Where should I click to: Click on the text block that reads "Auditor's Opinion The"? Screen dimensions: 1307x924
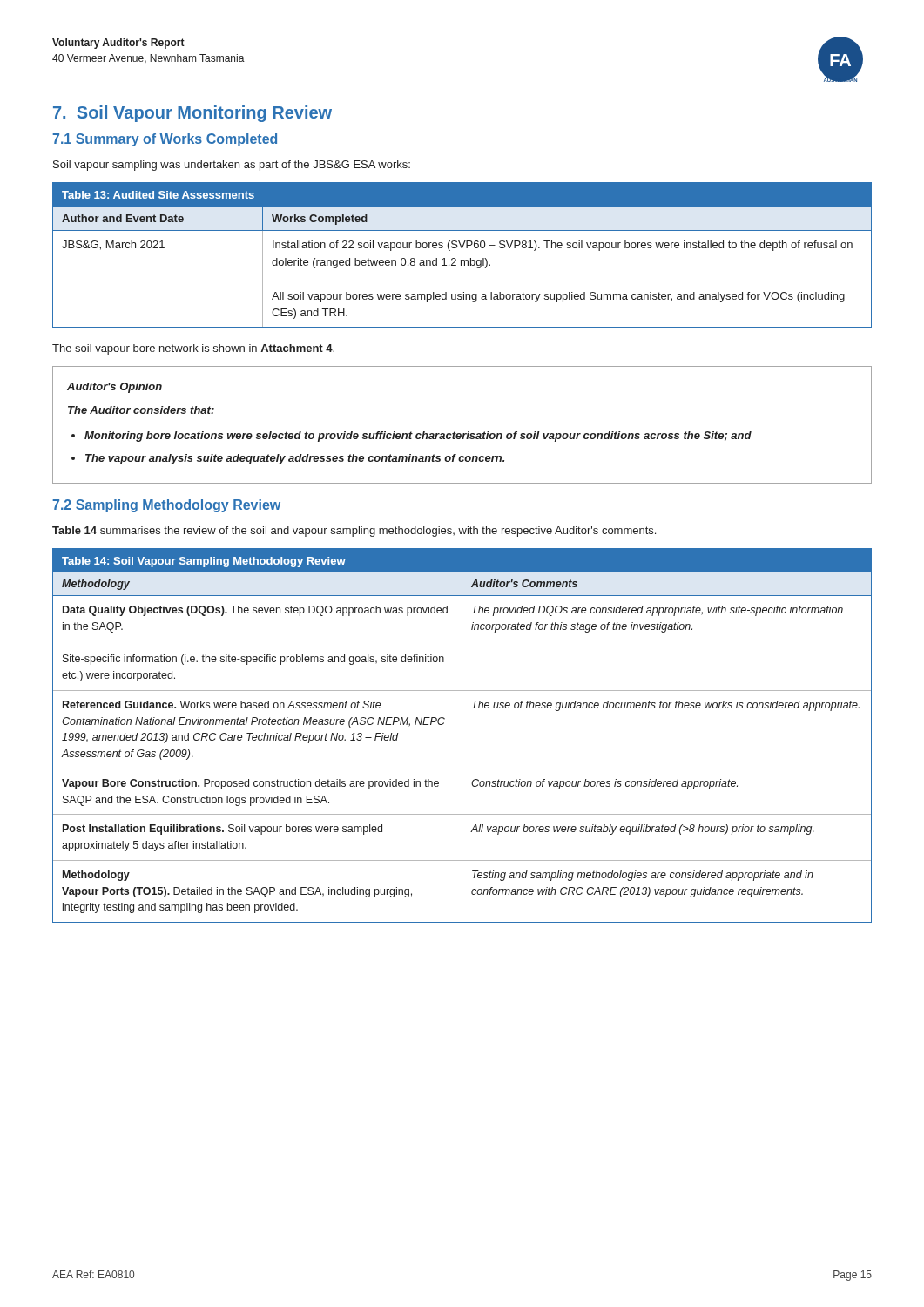[x=462, y=425]
